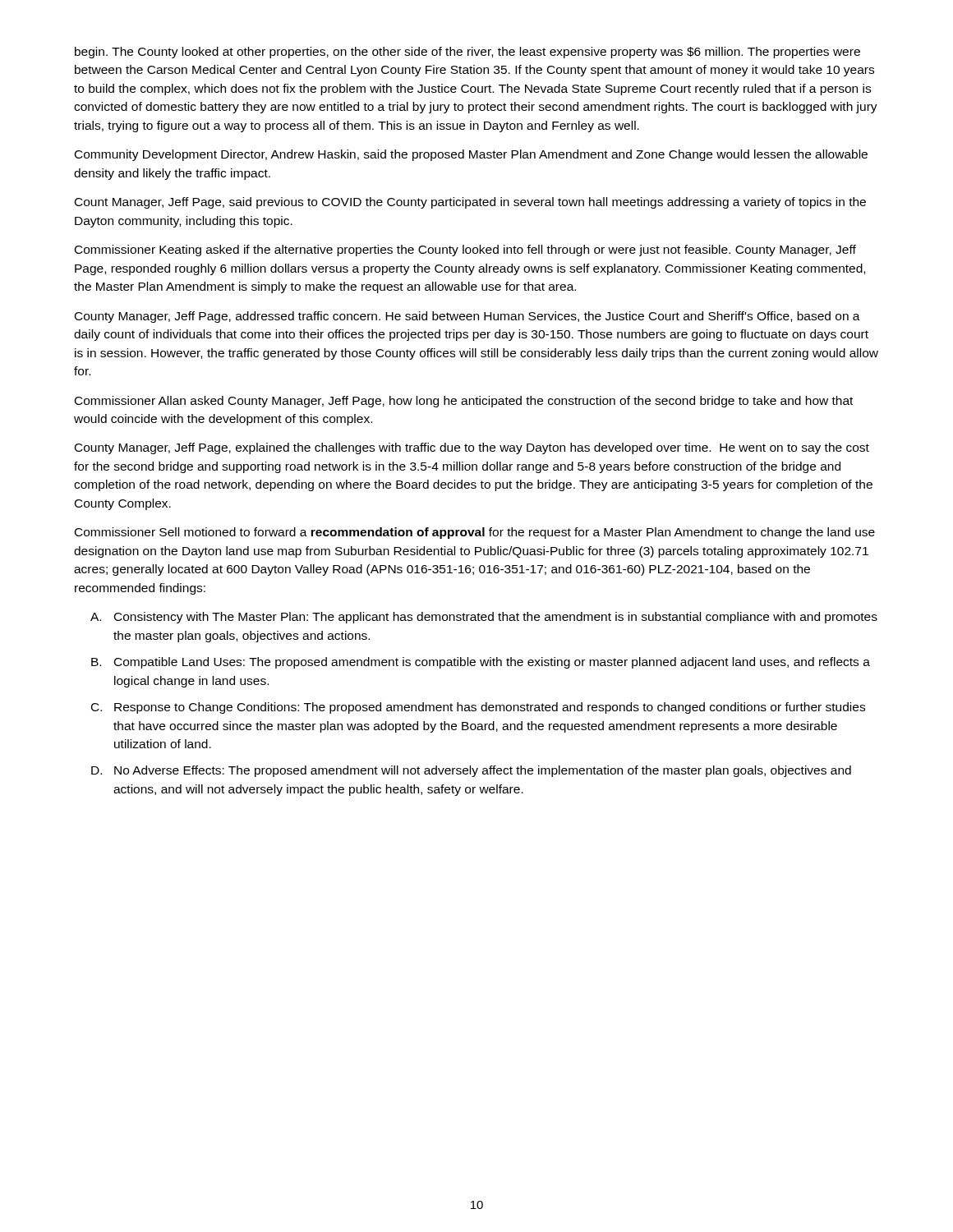
Task: Click on the text block starting "begin. The County"
Action: pyautogui.click(x=475, y=88)
